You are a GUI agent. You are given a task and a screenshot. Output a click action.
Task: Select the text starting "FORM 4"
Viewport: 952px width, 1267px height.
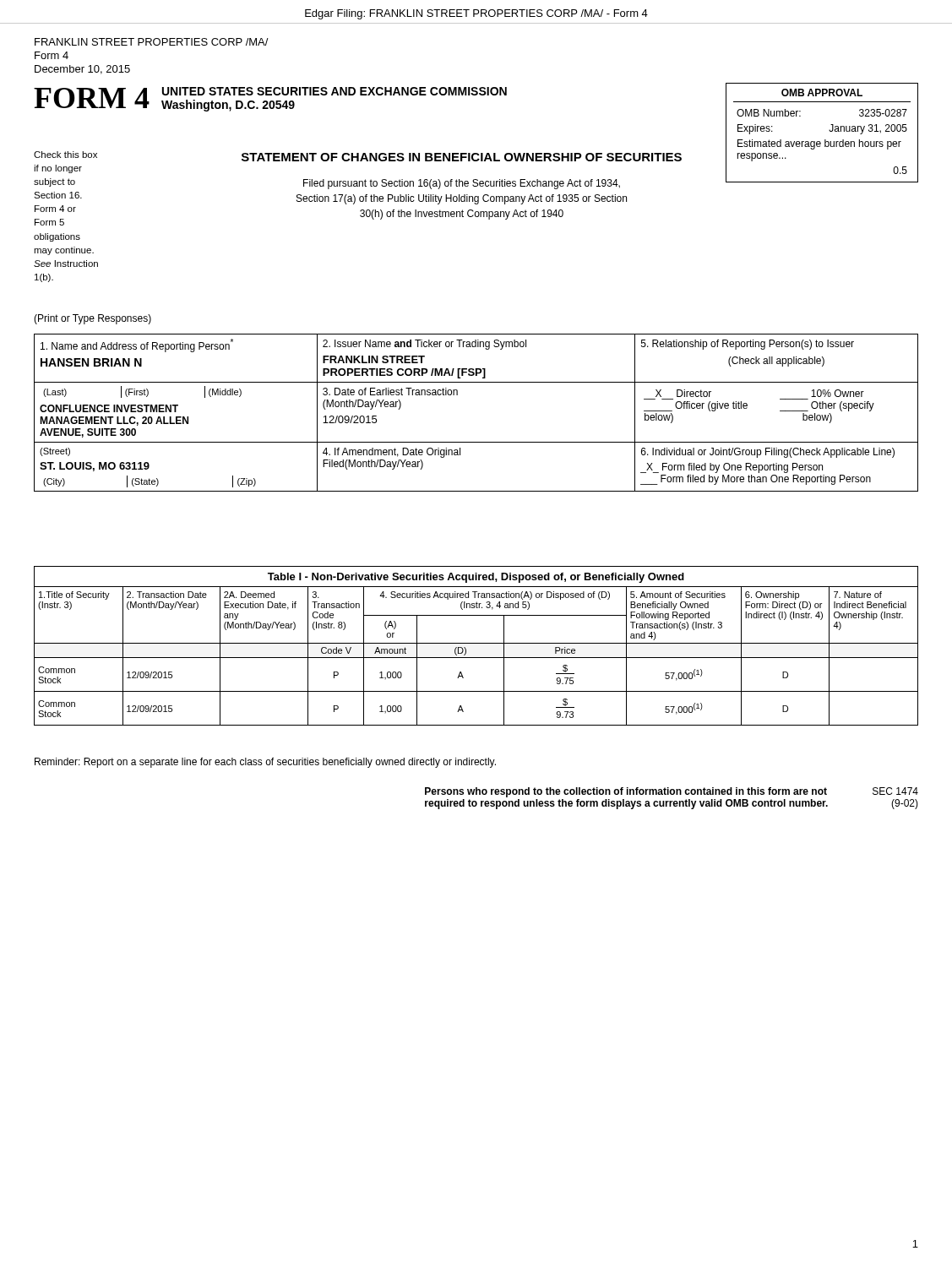92,98
